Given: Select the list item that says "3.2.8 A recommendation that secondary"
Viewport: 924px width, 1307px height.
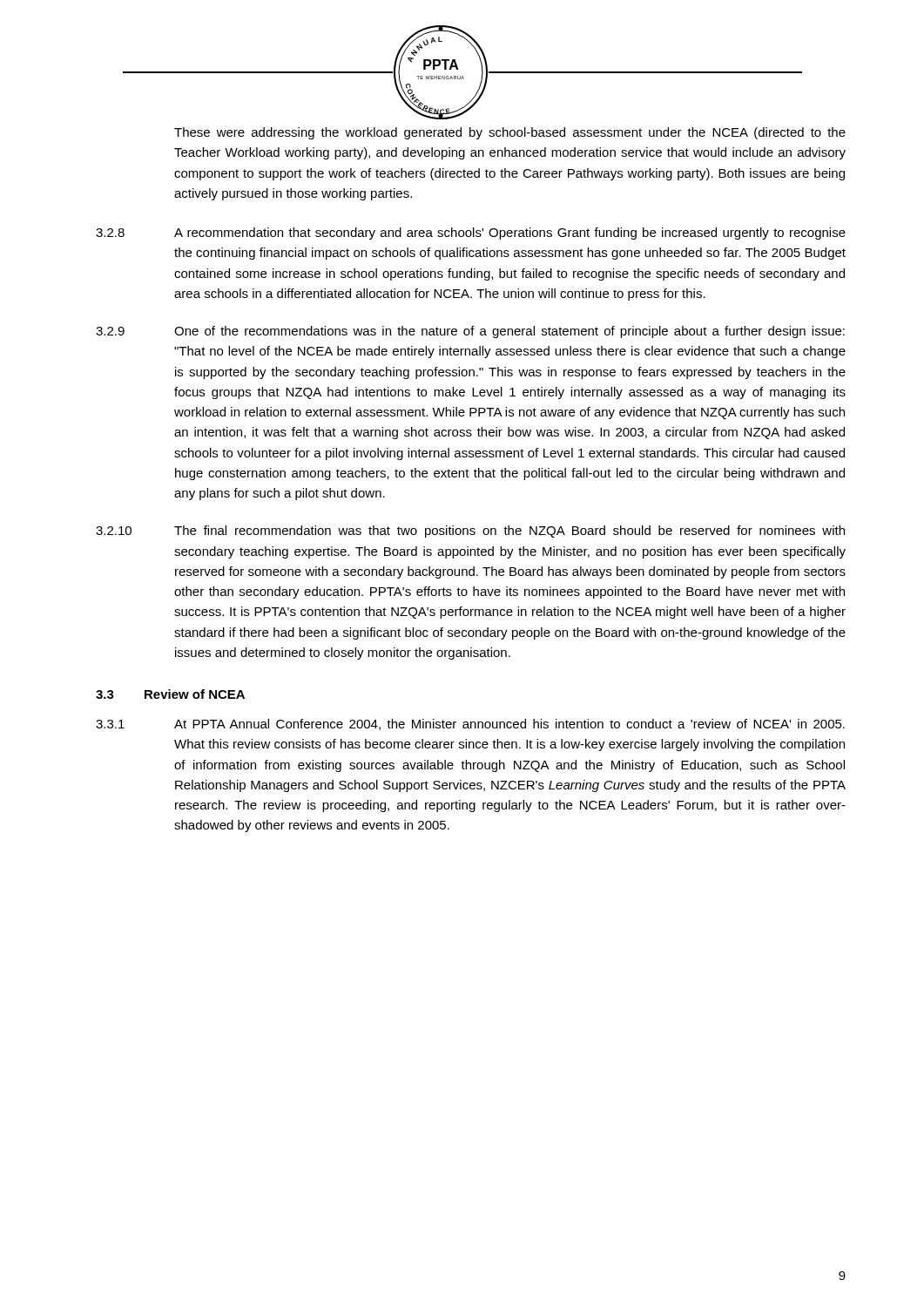Looking at the screenshot, I should click(471, 263).
